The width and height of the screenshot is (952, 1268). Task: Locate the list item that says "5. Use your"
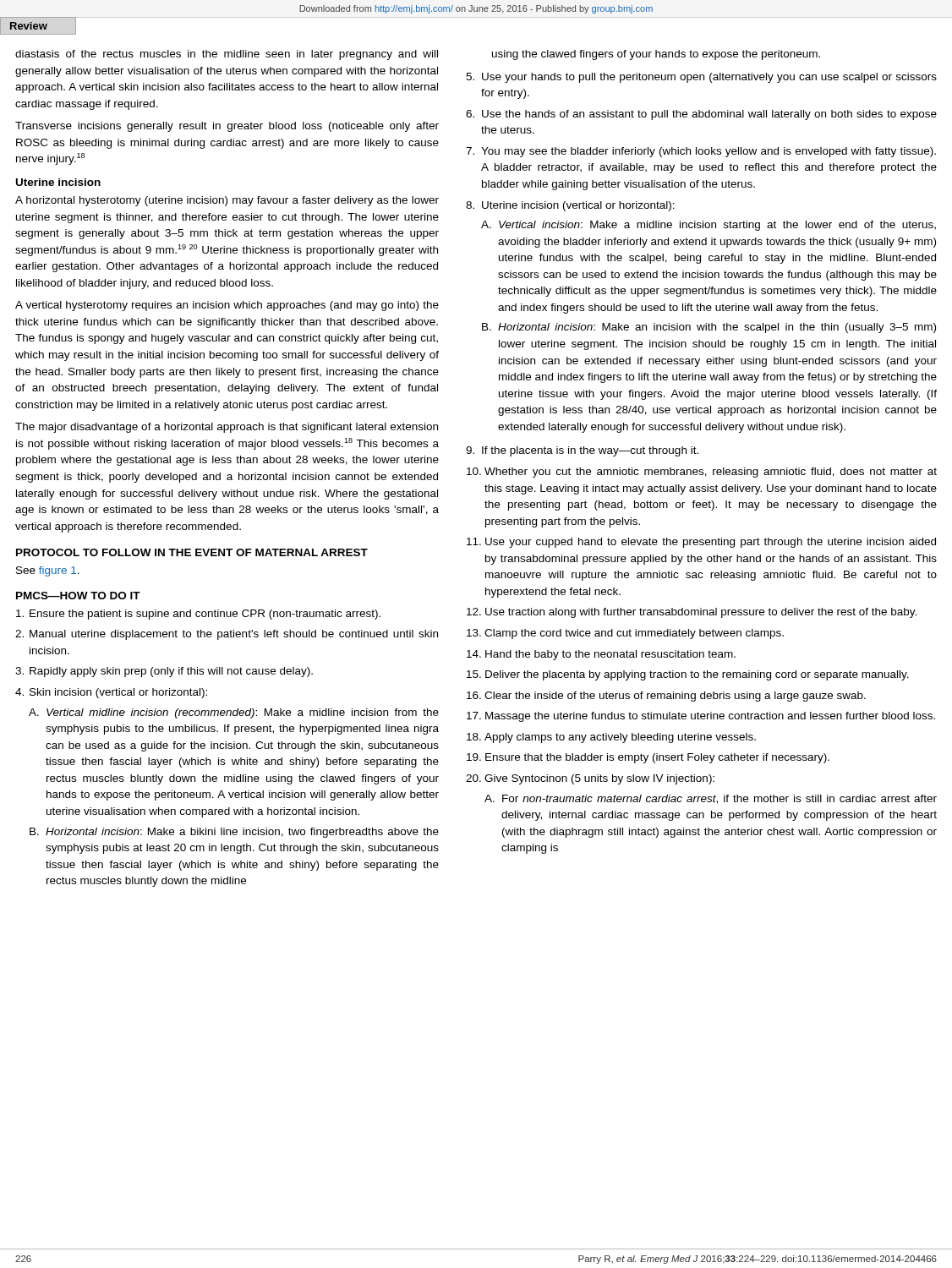(x=701, y=85)
